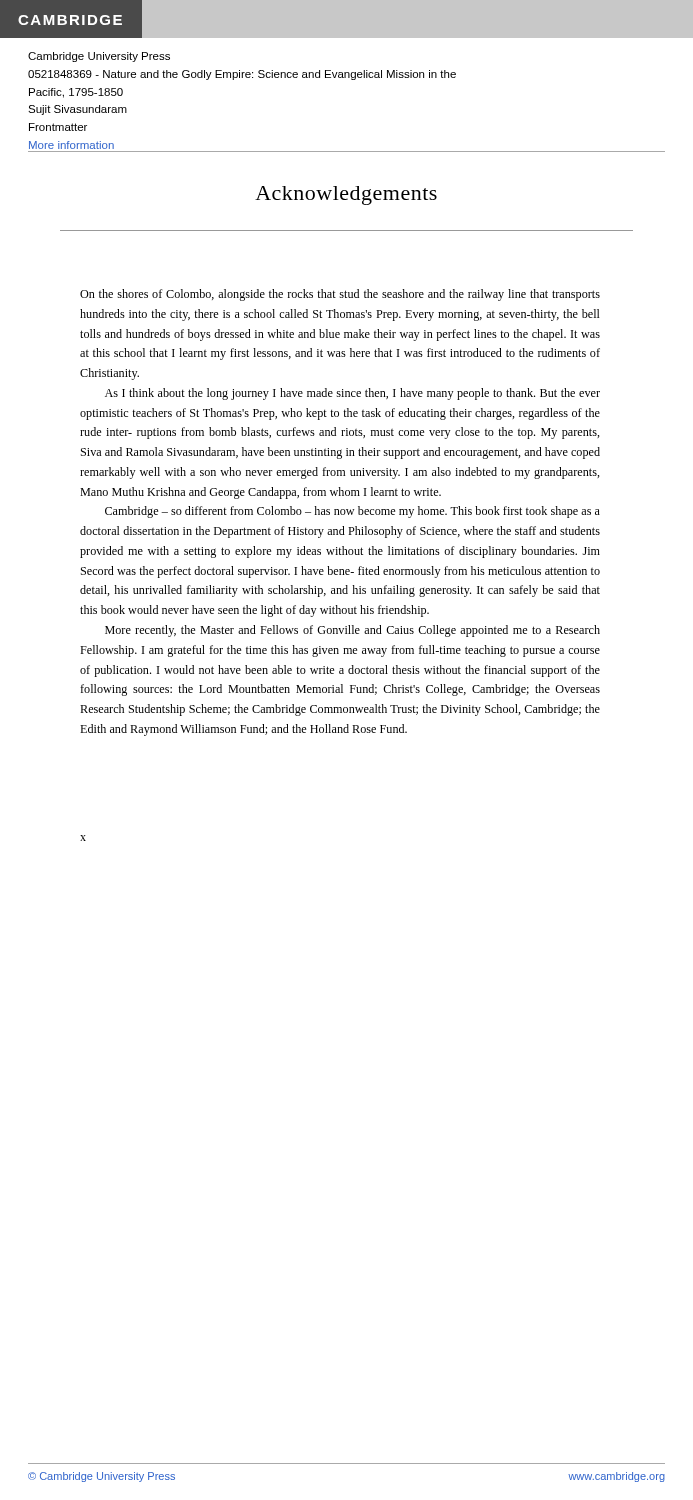Point to the passage starting "On the shores of"
This screenshot has width=693, height=1500.
click(x=340, y=512)
